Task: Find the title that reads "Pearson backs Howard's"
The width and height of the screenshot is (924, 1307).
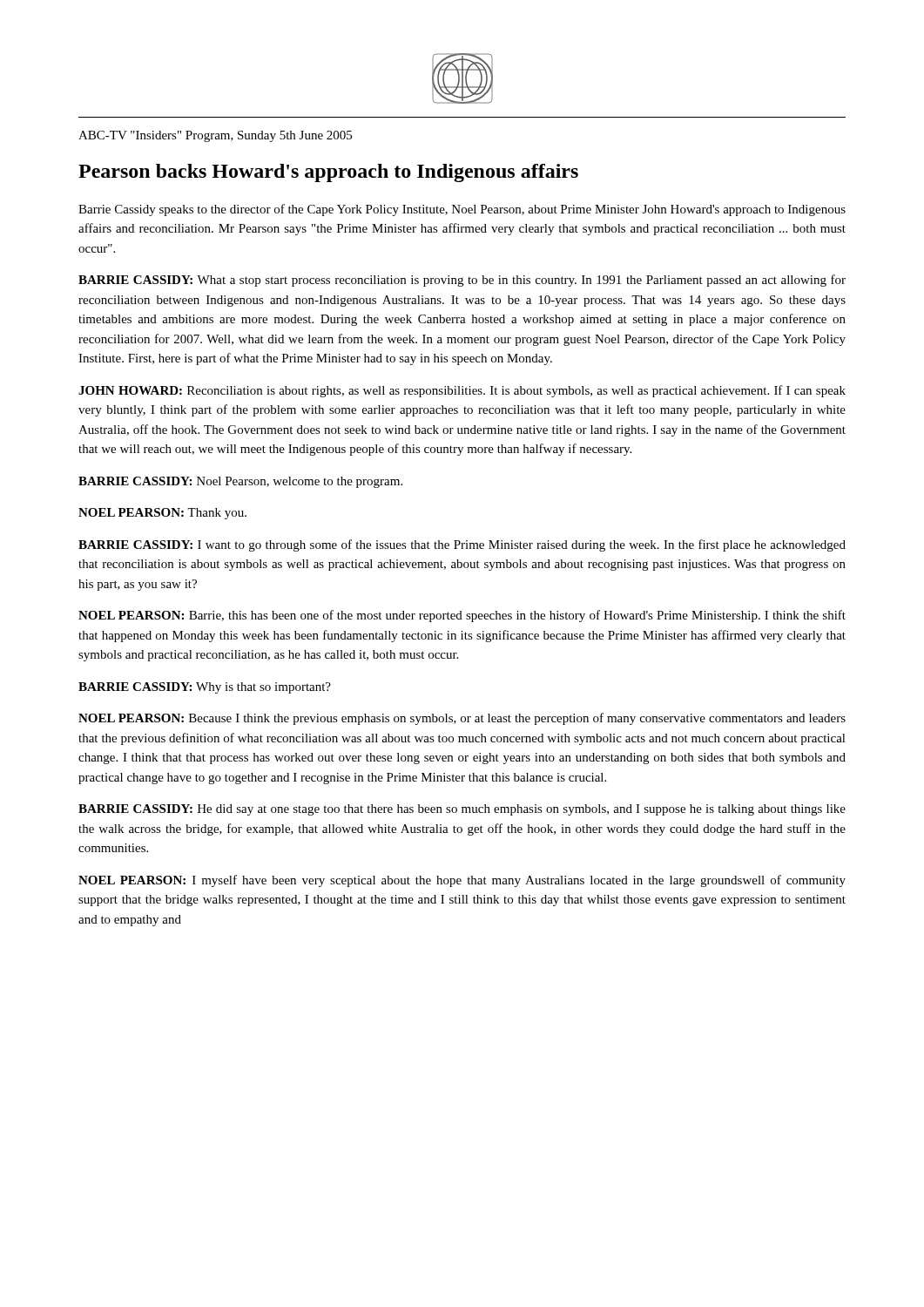Action: pyautogui.click(x=328, y=171)
